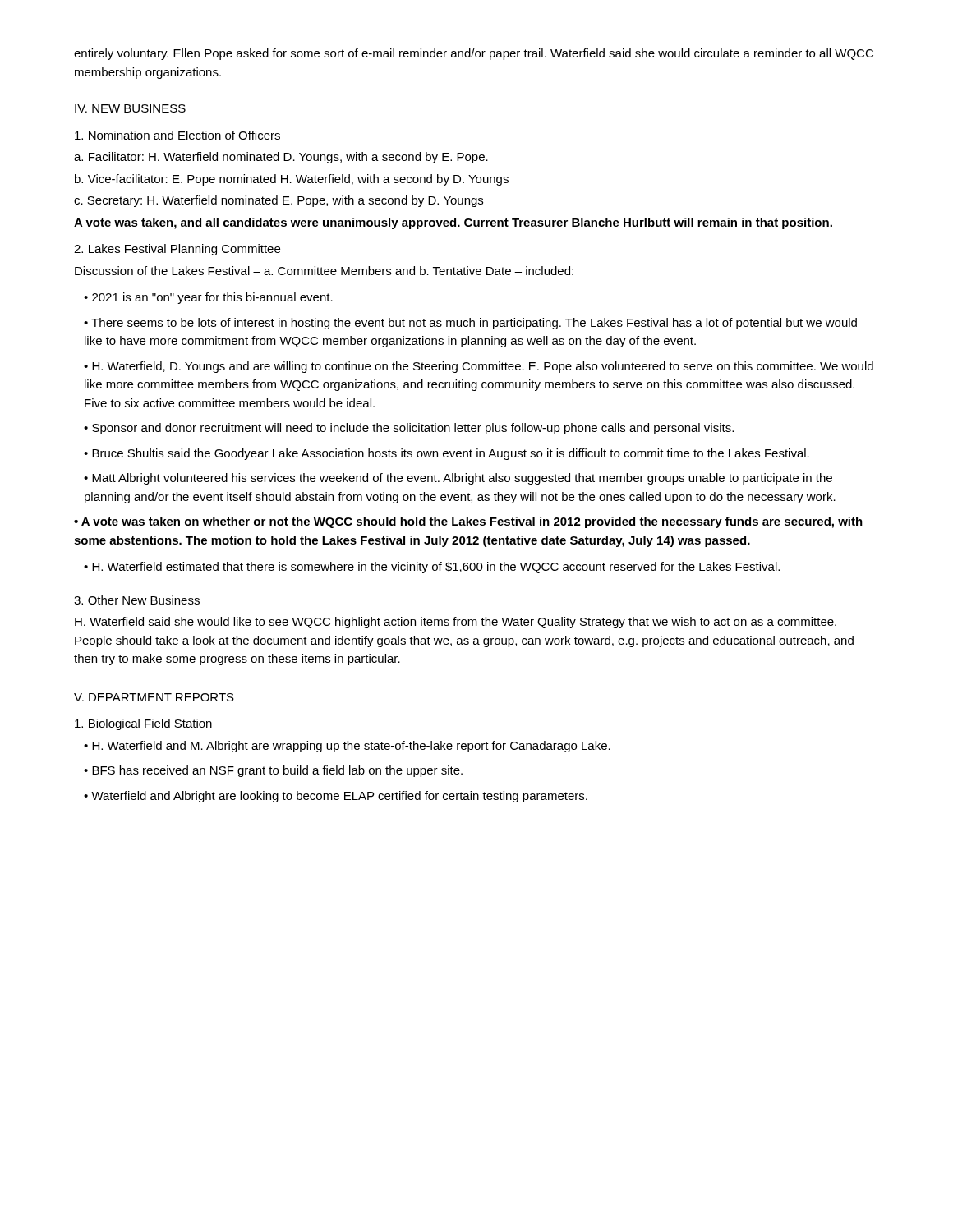The width and height of the screenshot is (953, 1232).
Task: Find the list item that reads "• H. Waterfield, D."
Action: click(479, 384)
